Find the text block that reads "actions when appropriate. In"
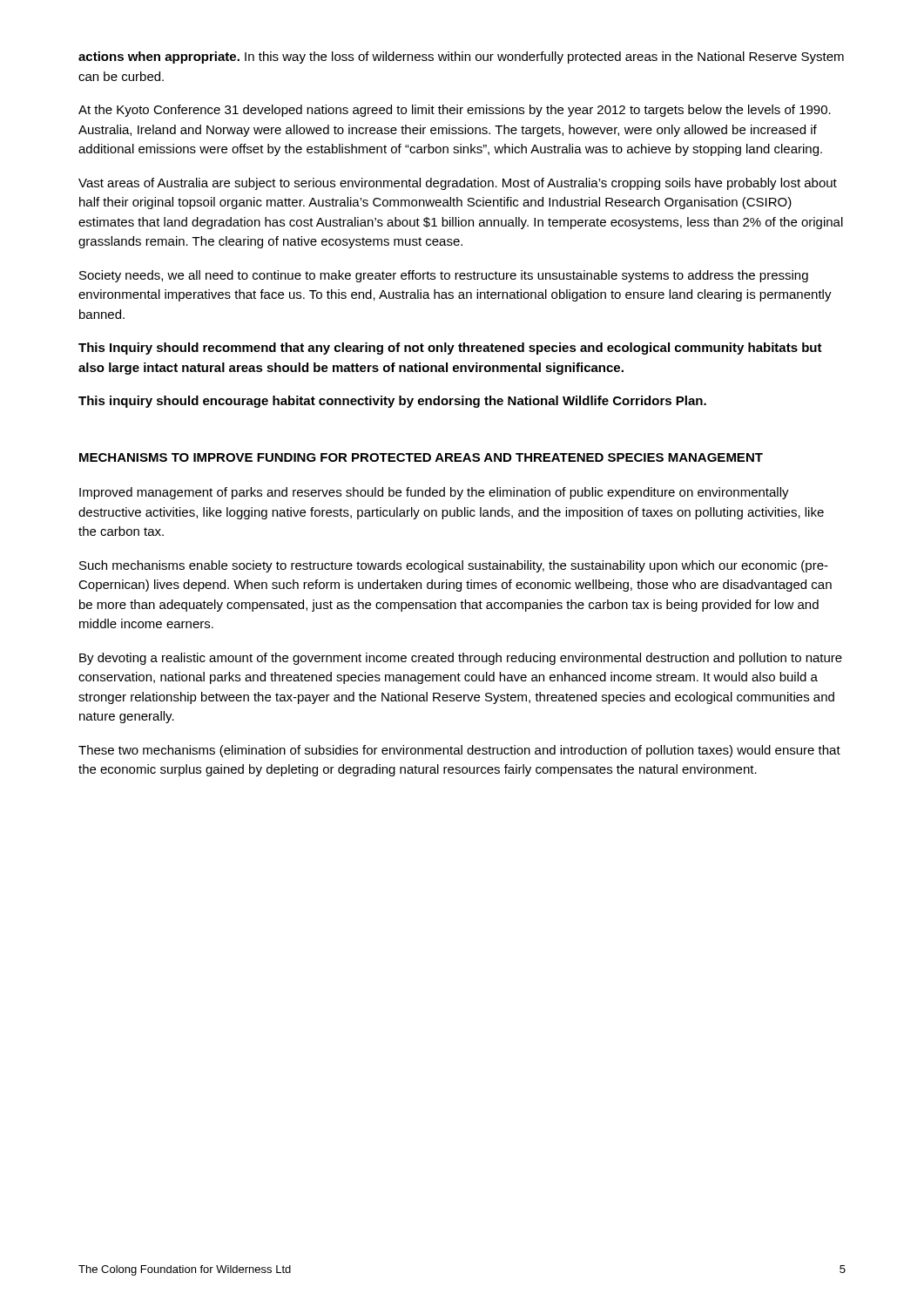The width and height of the screenshot is (924, 1307). coord(461,66)
